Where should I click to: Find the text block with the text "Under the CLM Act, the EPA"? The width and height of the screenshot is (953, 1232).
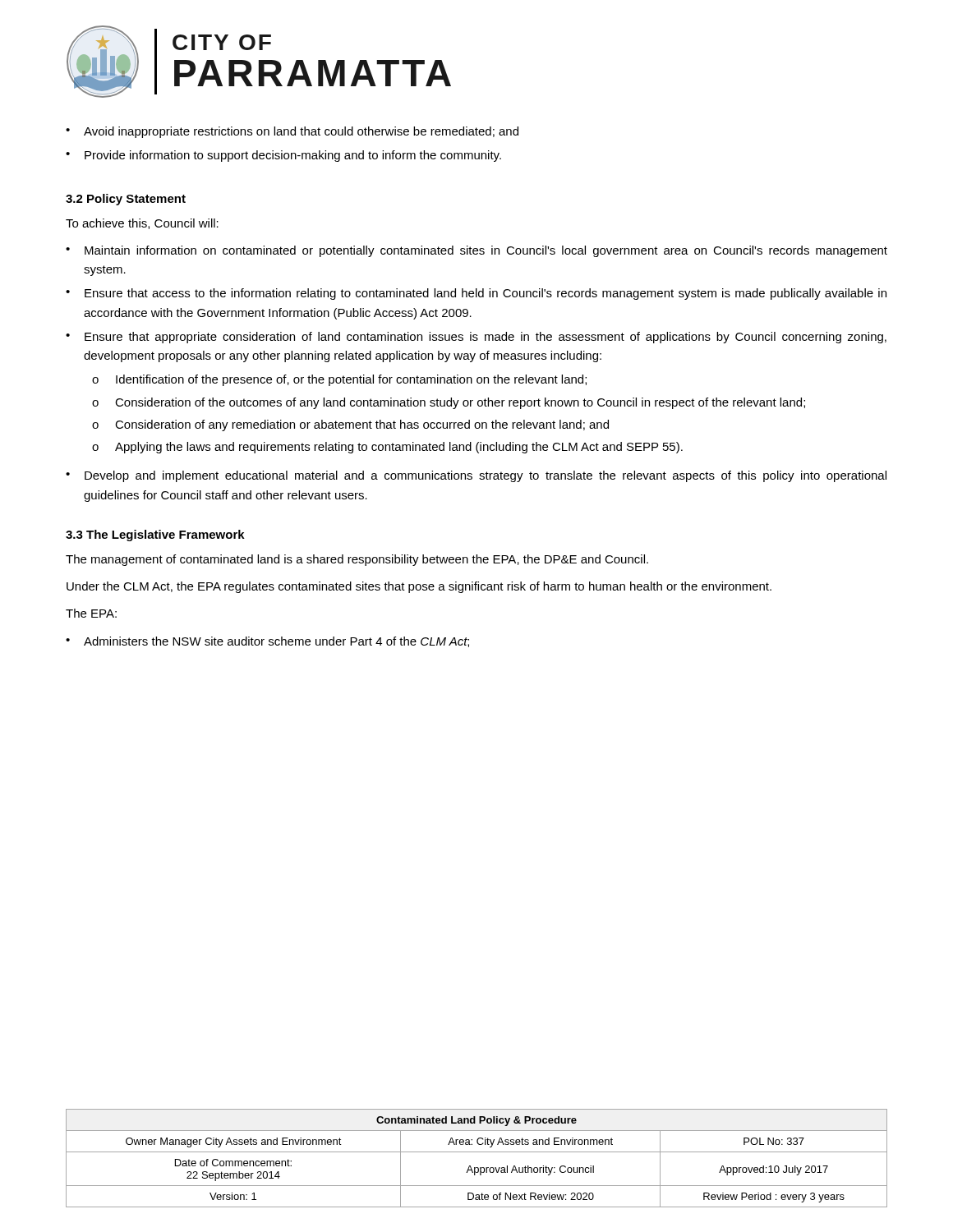coord(419,586)
